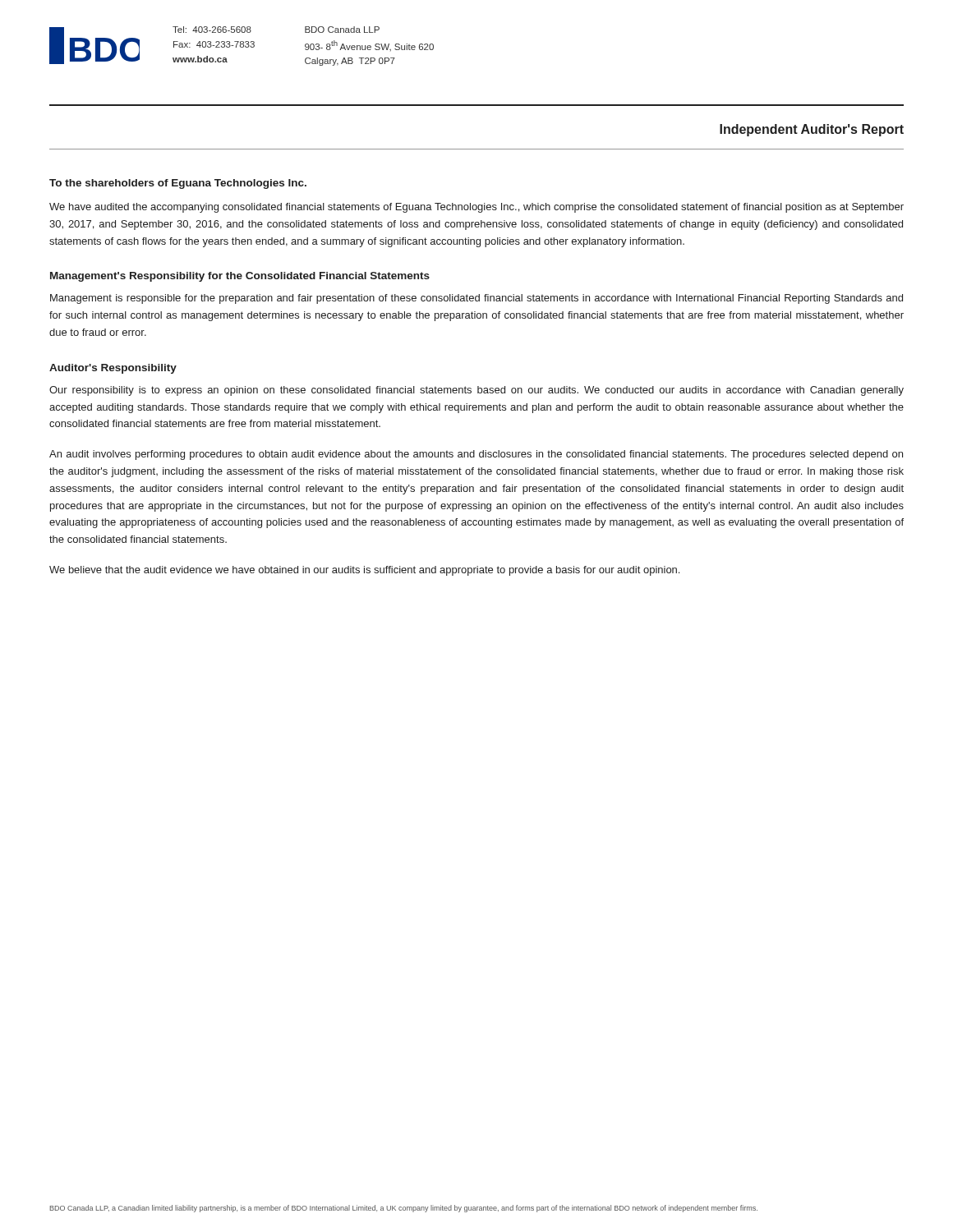Select the text block that says "To the shareholders of Eguana Technologies"
The width and height of the screenshot is (953, 1232).
[x=178, y=183]
